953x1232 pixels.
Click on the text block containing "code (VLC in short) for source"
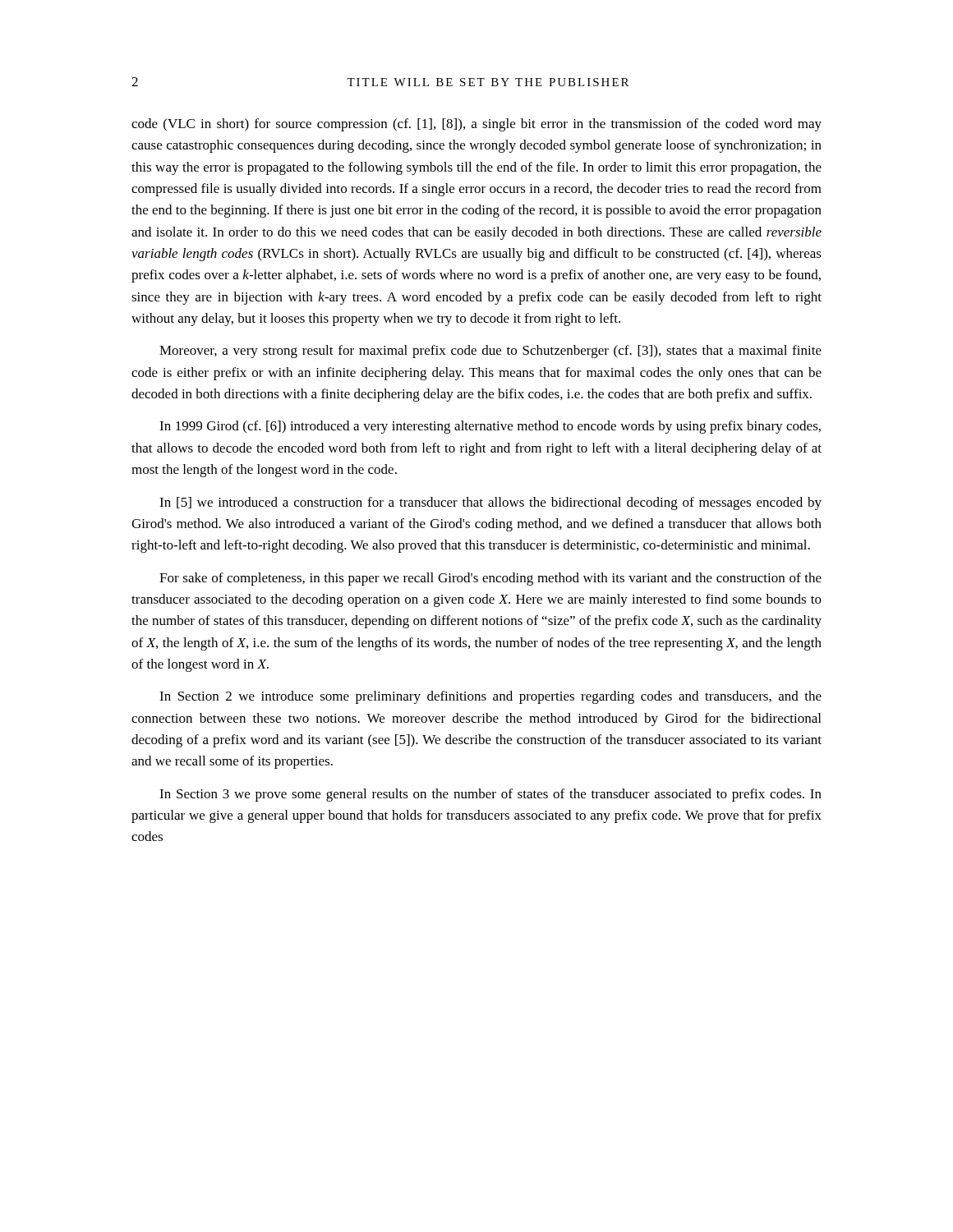(476, 222)
